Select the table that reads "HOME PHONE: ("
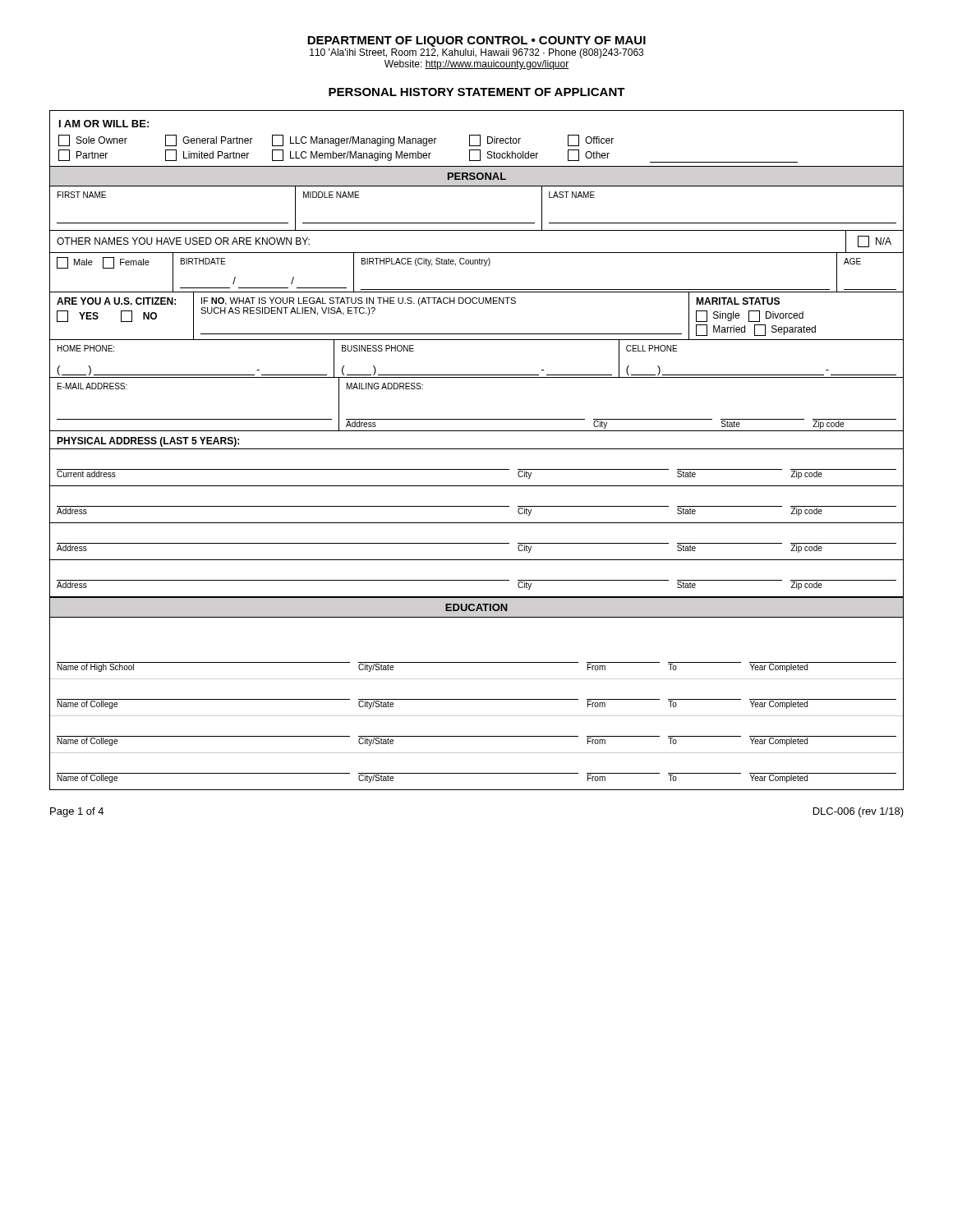This screenshot has width=953, height=1232. pos(476,359)
